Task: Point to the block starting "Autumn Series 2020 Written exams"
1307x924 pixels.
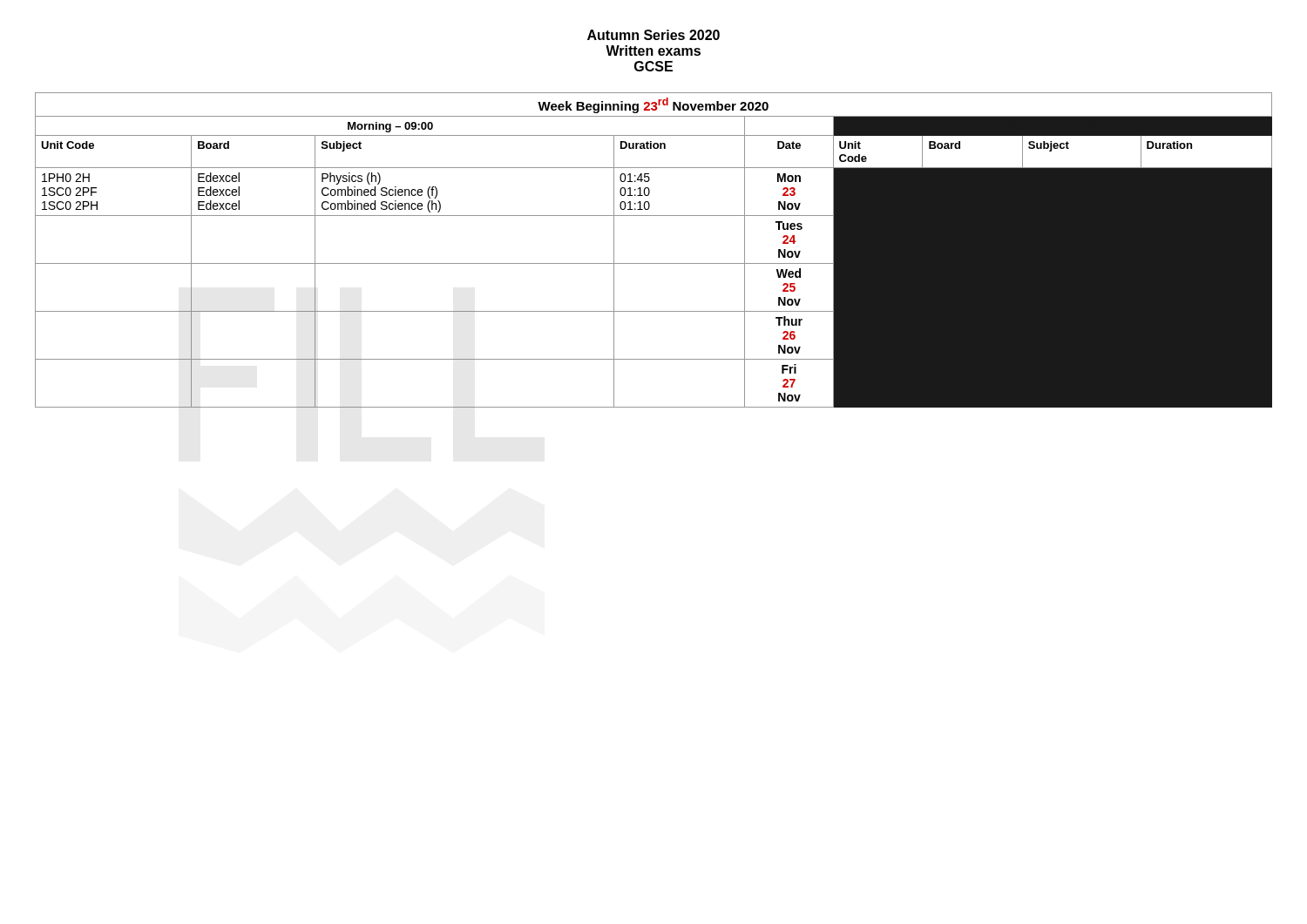Action: [x=654, y=51]
